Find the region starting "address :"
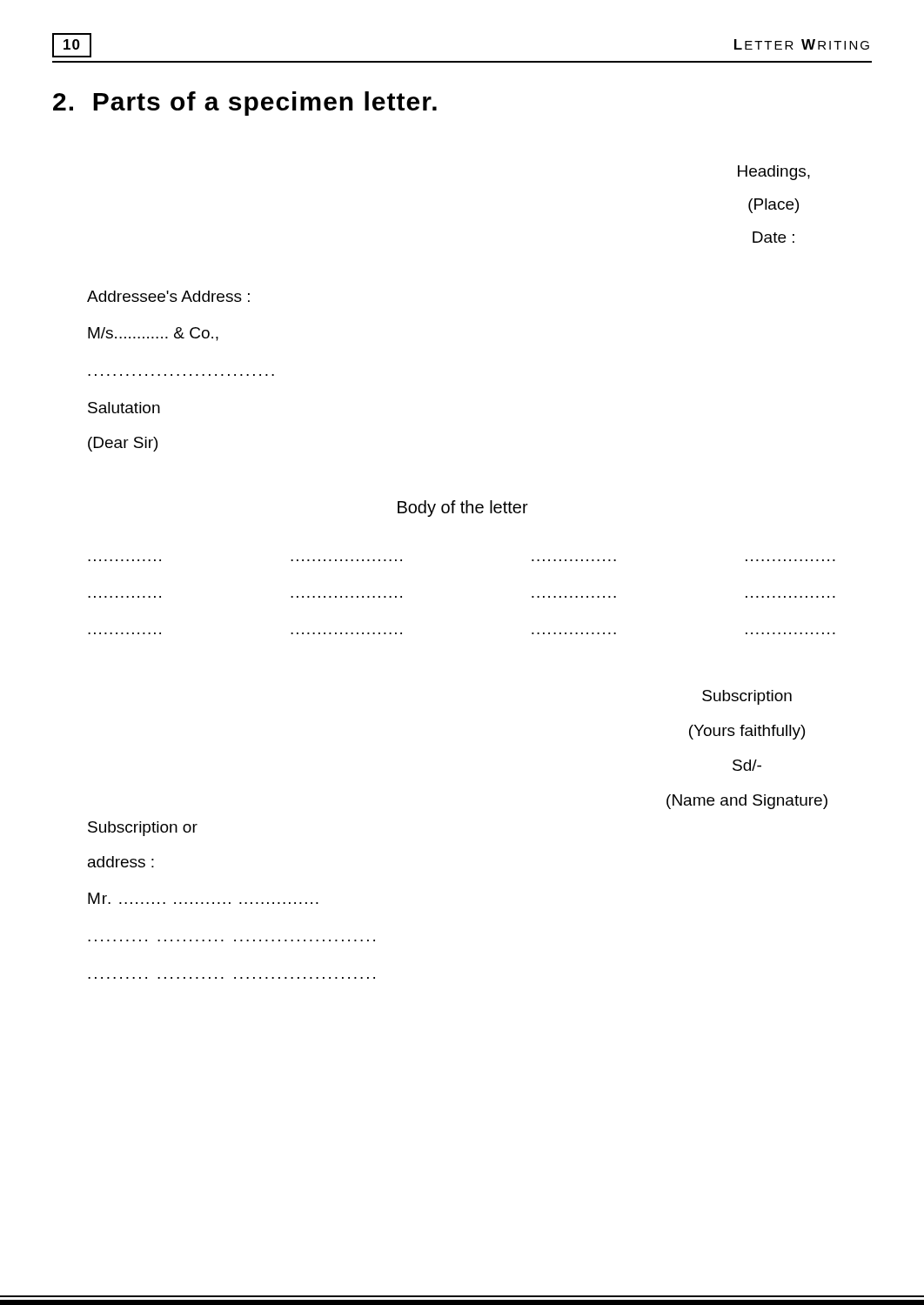Screen dimensions: 1305x924 pos(121,862)
